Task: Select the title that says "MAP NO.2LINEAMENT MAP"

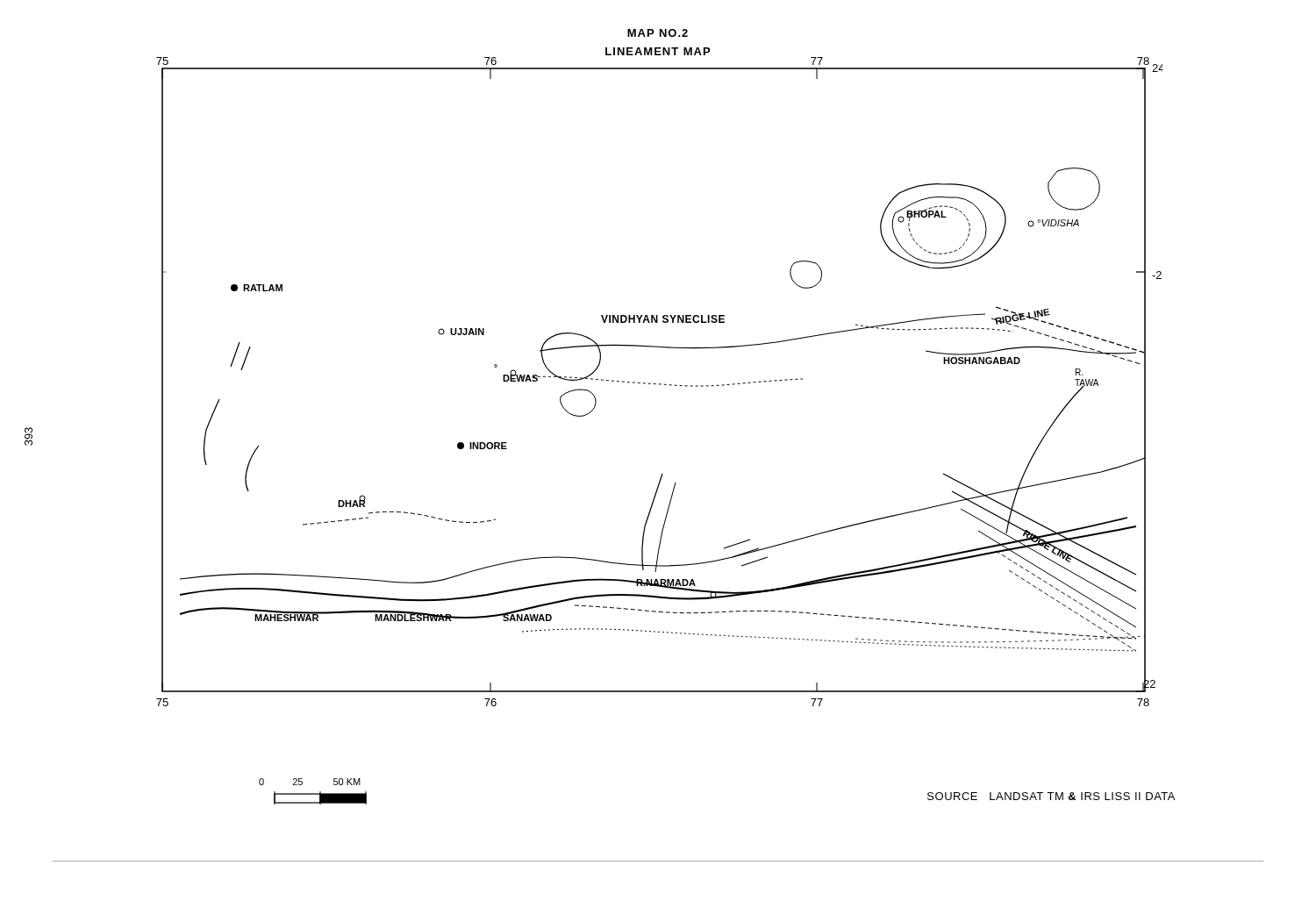Action: 658,42
